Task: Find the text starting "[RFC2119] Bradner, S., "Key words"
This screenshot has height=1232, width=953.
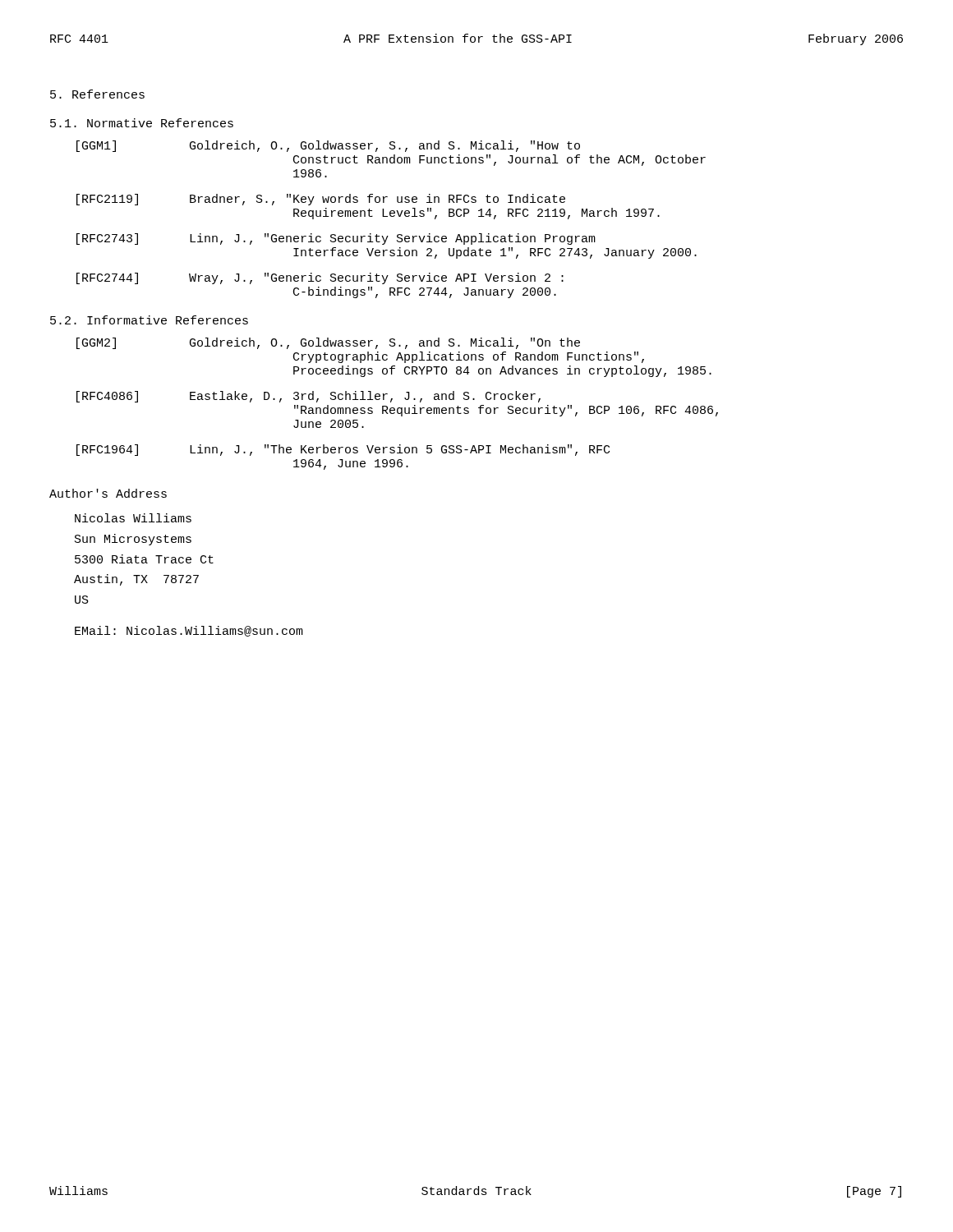Action: pyautogui.click(x=489, y=207)
